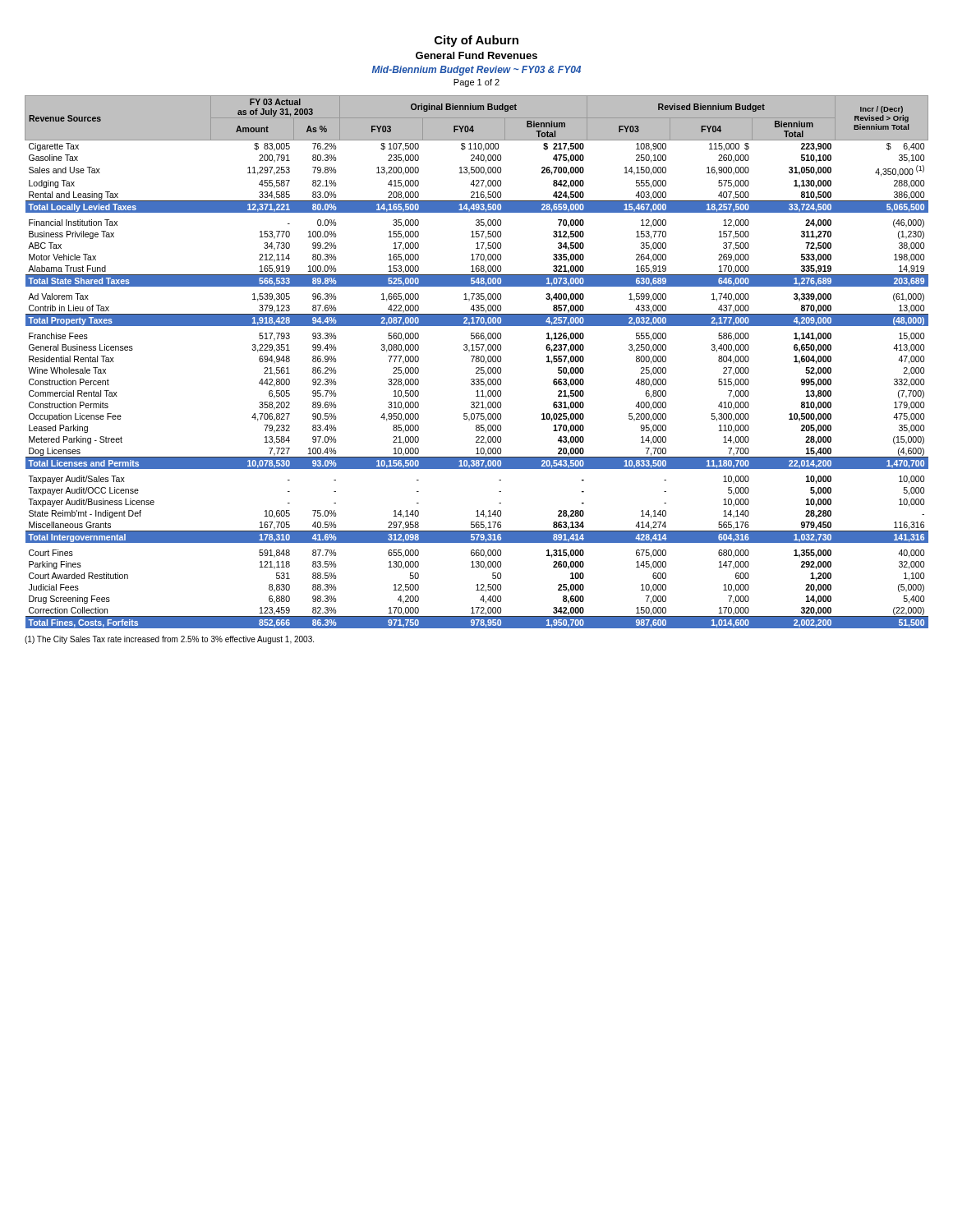Select the table that reads "Construction Percent"
This screenshot has height=1232, width=953.
pyautogui.click(x=476, y=362)
